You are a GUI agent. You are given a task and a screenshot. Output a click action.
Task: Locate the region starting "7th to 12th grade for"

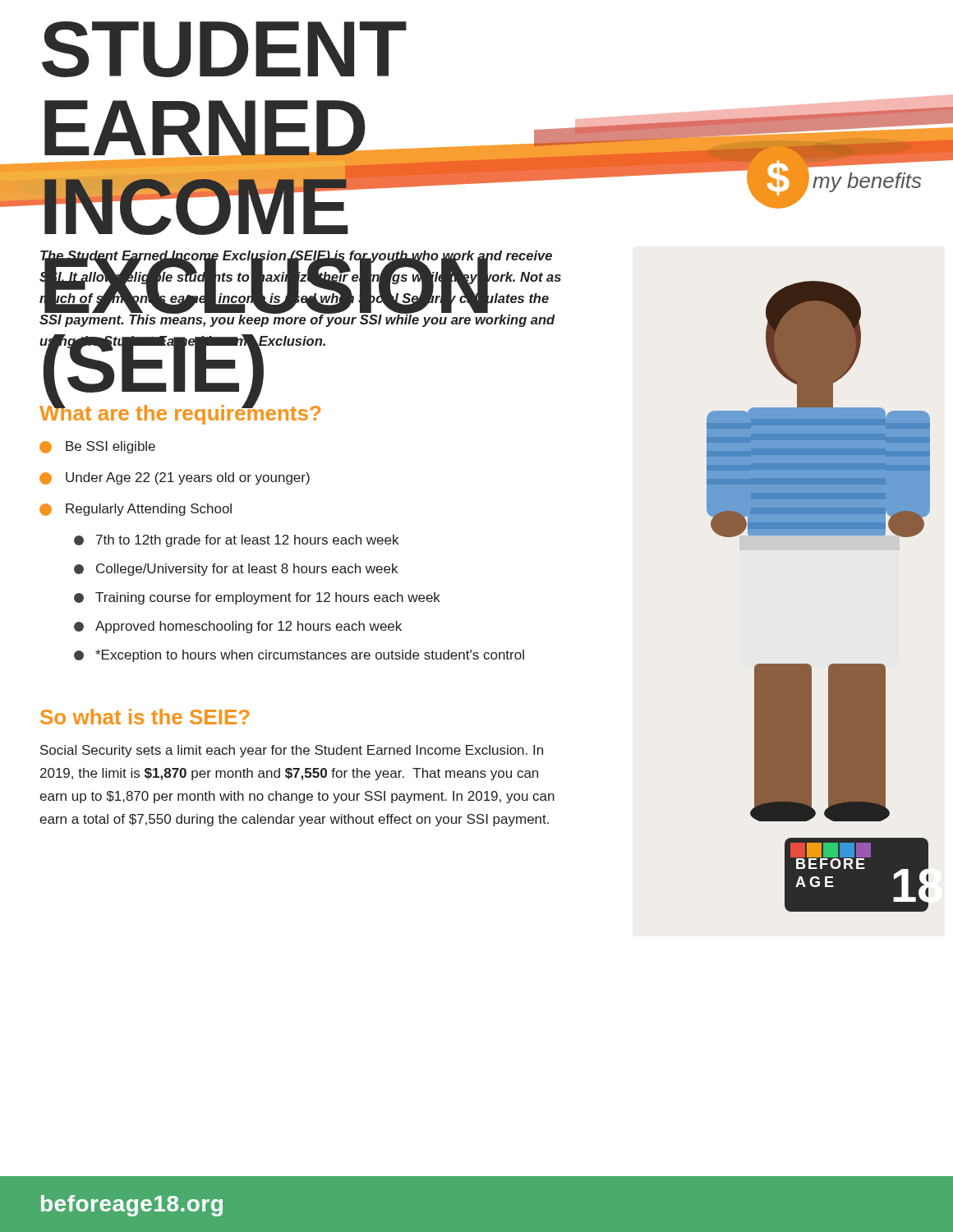pos(236,540)
